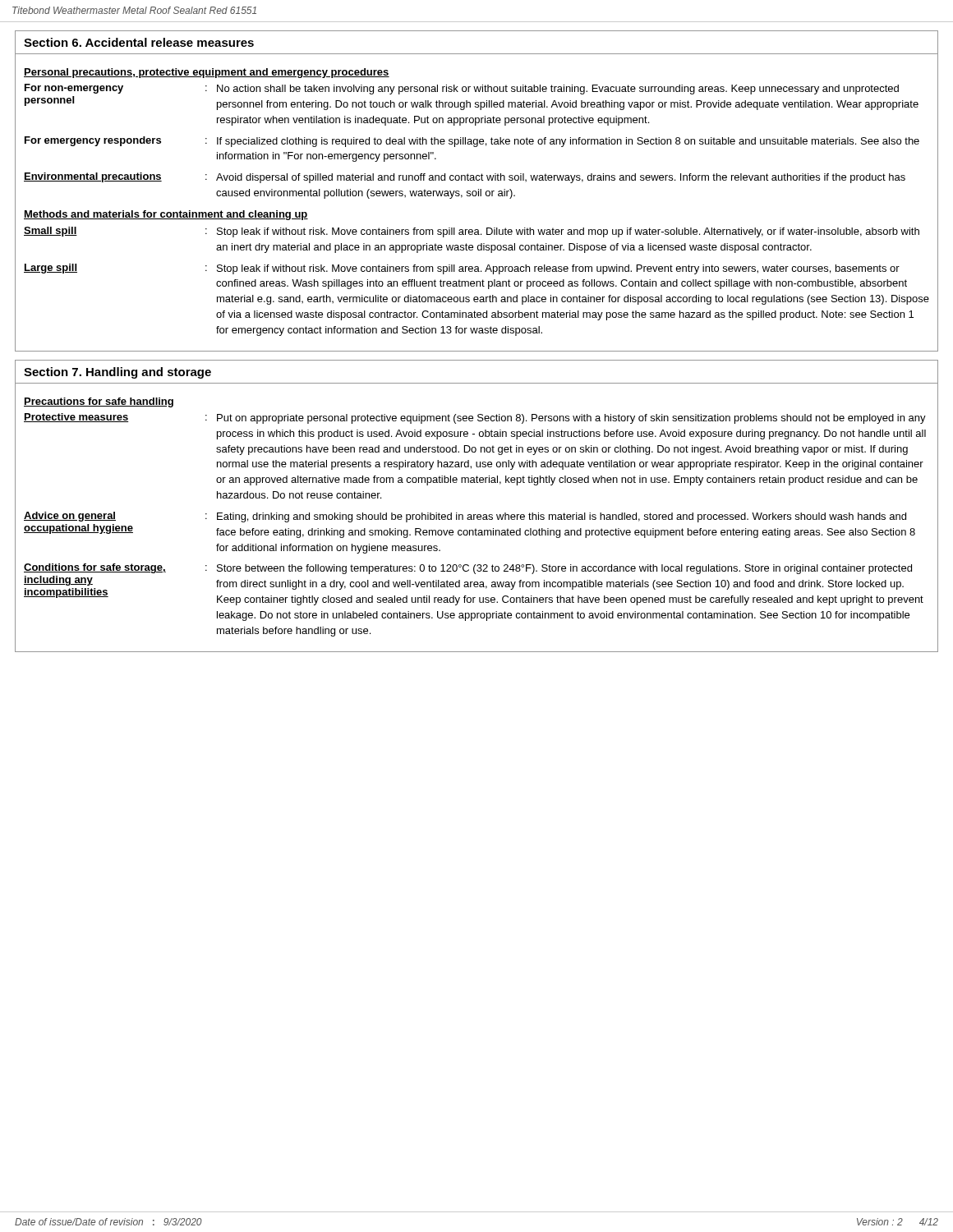Screen dimensions: 1232x953
Task: Locate the text starting "Conditions for safe storage,including anyincompatibilities"
Action: pyautogui.click(x=476, y=600)
